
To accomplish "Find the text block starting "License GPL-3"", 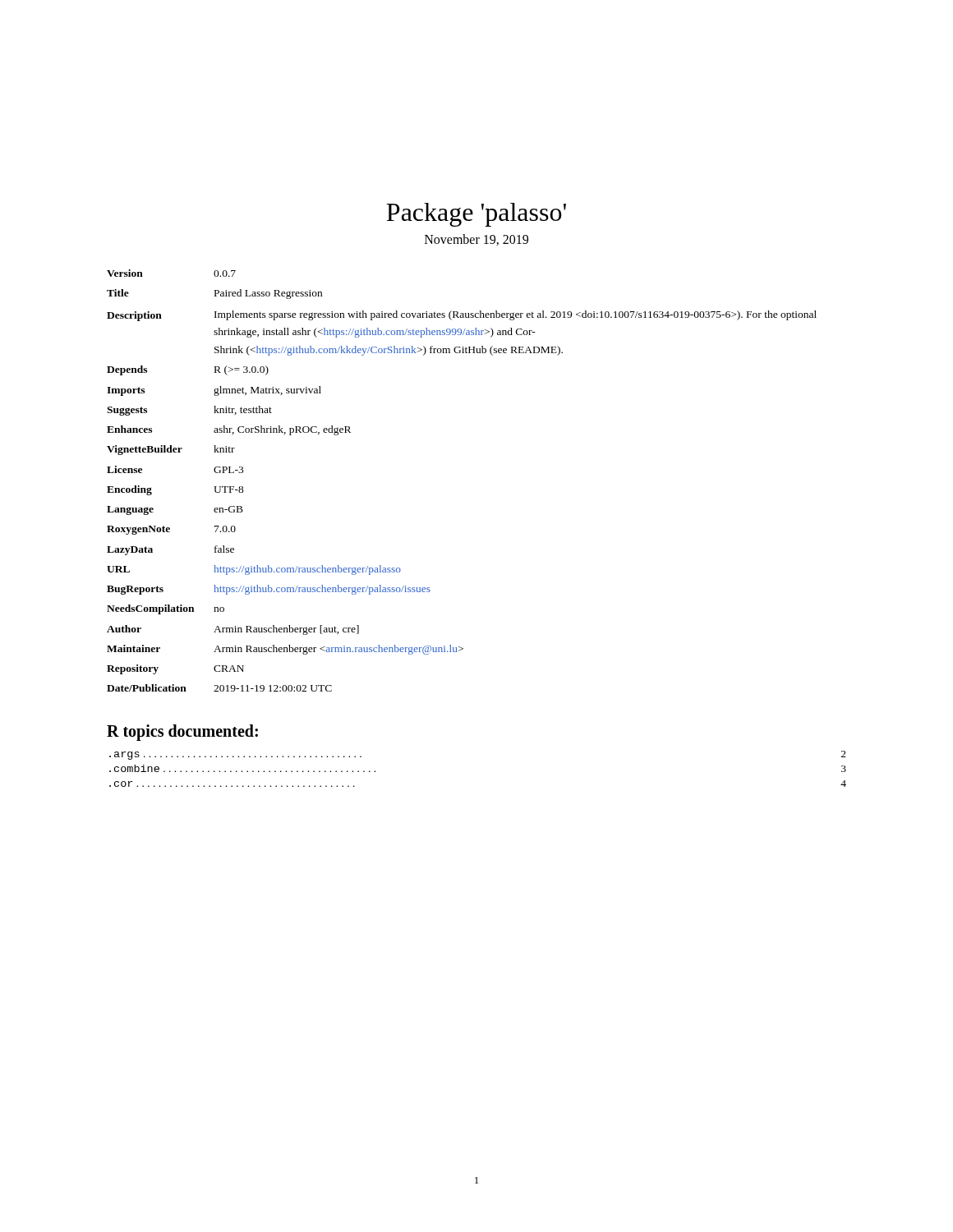I will pos(122,469).
